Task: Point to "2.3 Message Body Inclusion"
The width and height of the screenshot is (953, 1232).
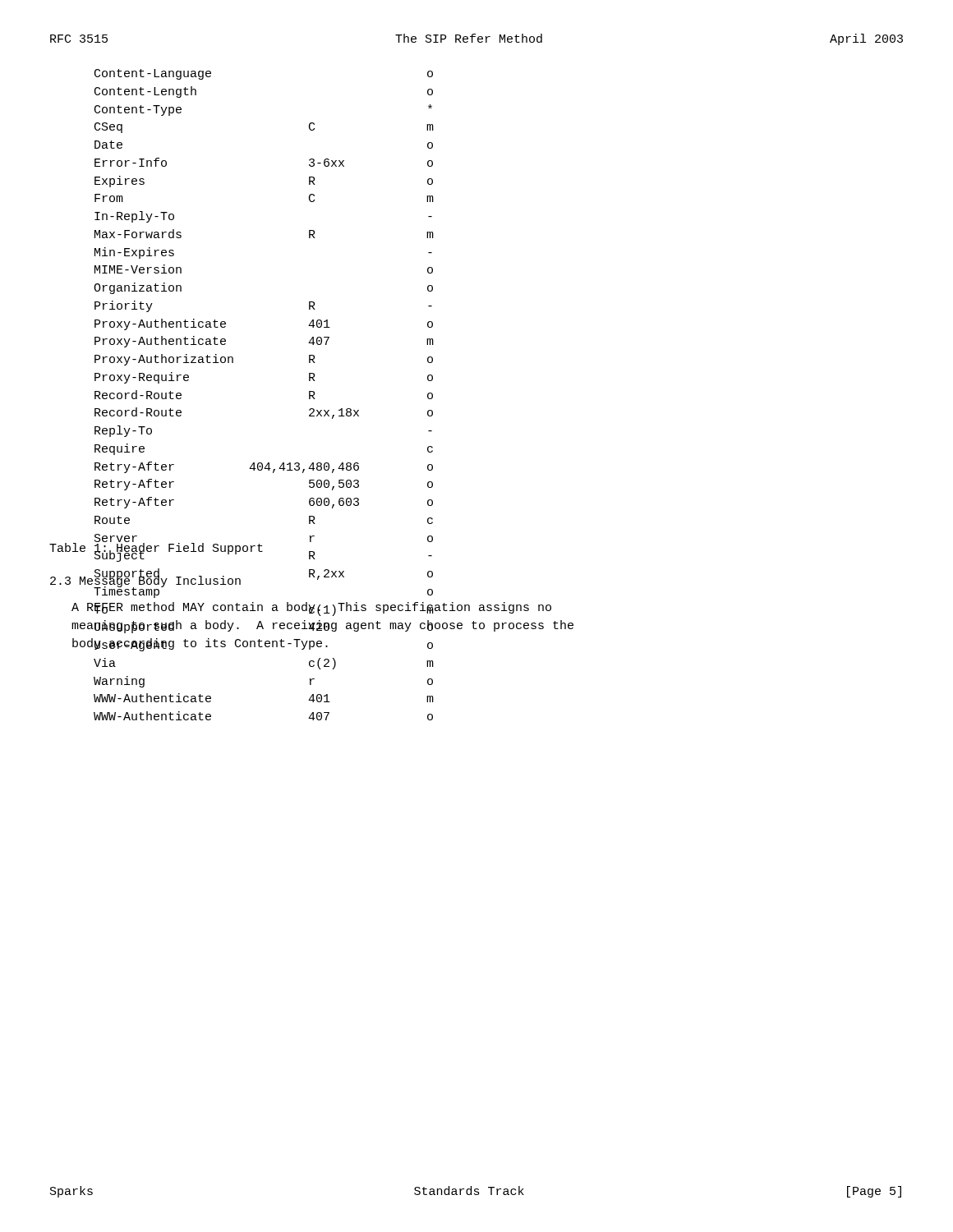Action: [145, 582]
